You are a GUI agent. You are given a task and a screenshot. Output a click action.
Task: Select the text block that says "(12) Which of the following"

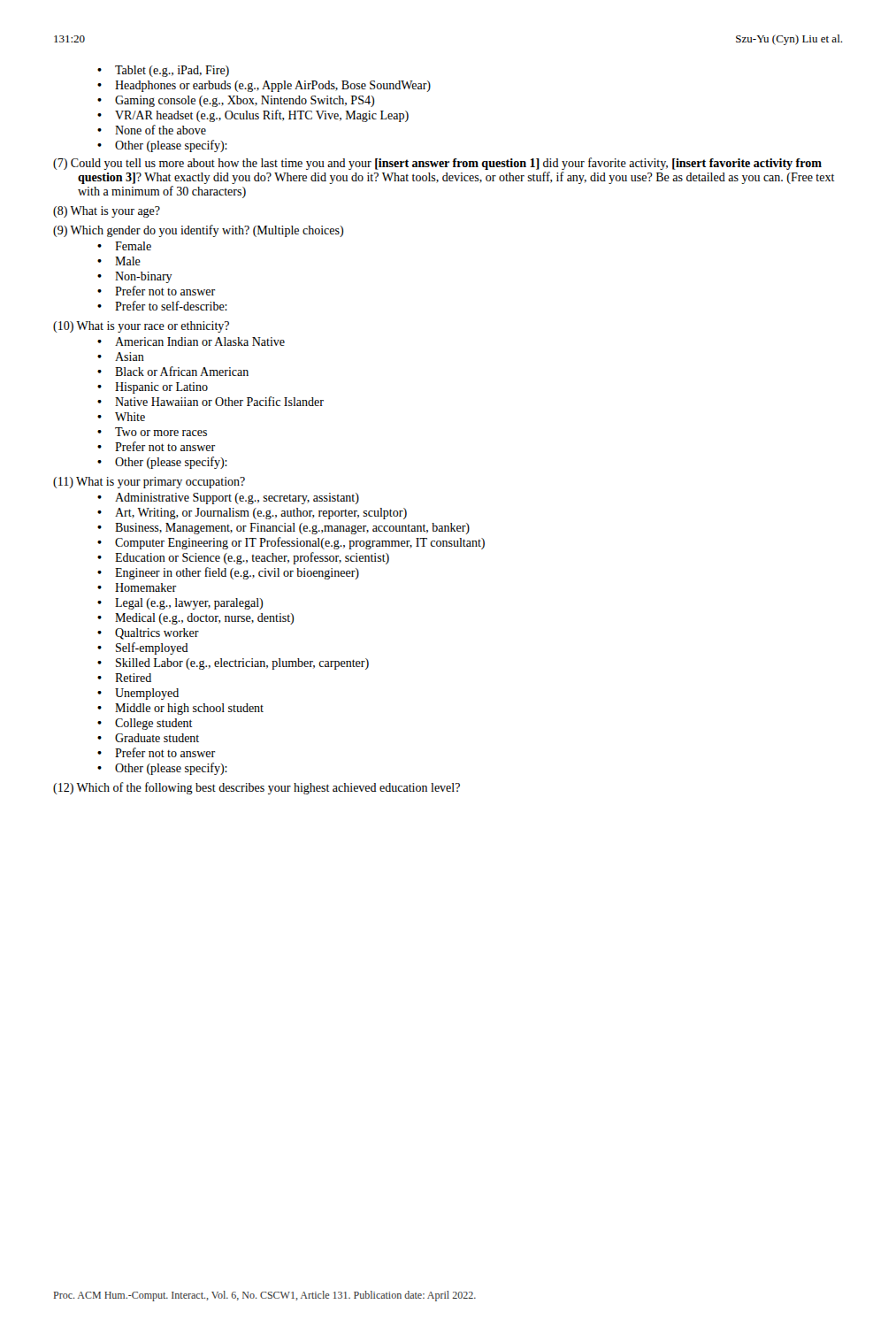pos(257,788)
